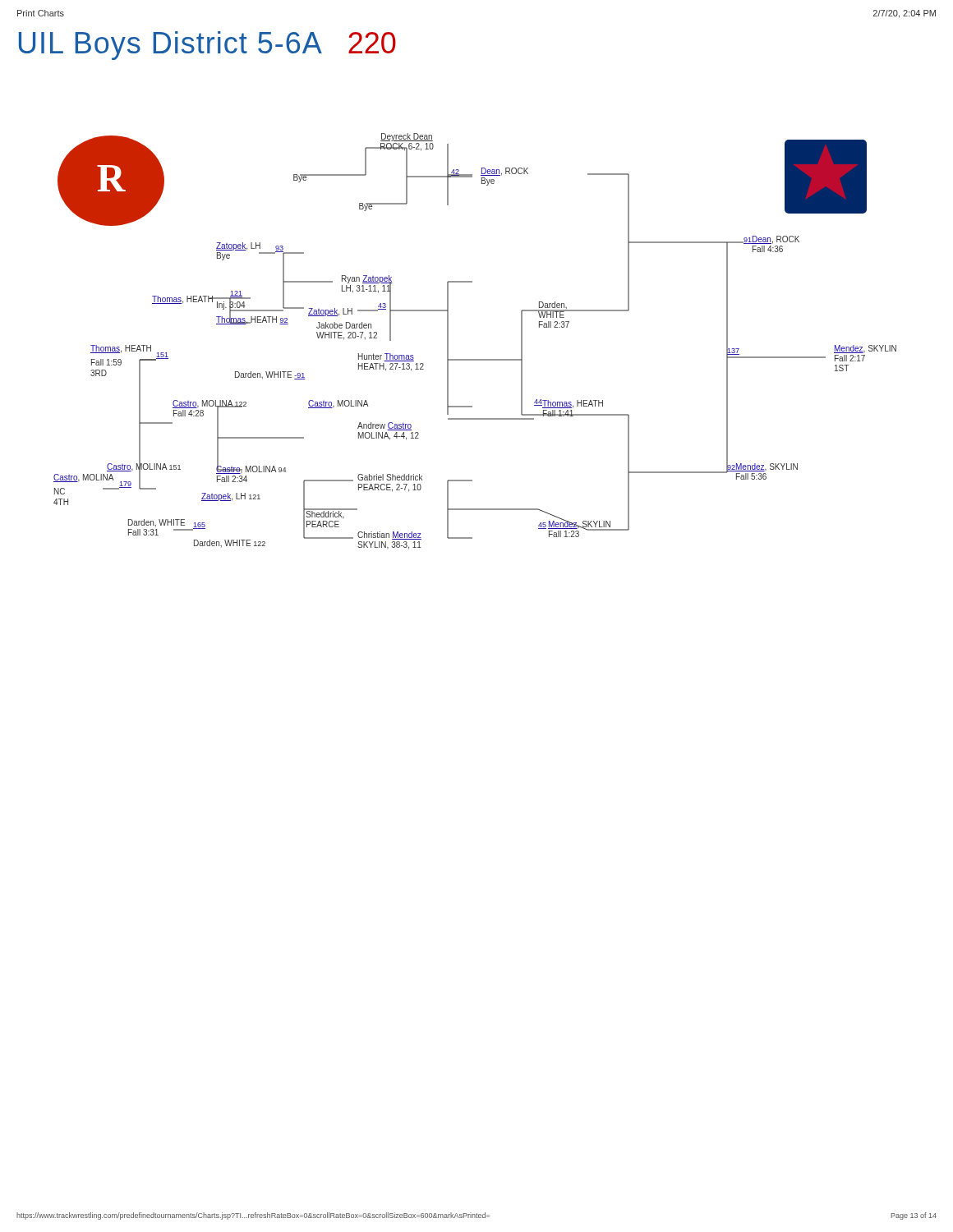Select the flowchart
953x1232 pixels.
click(x=476, y=341)
